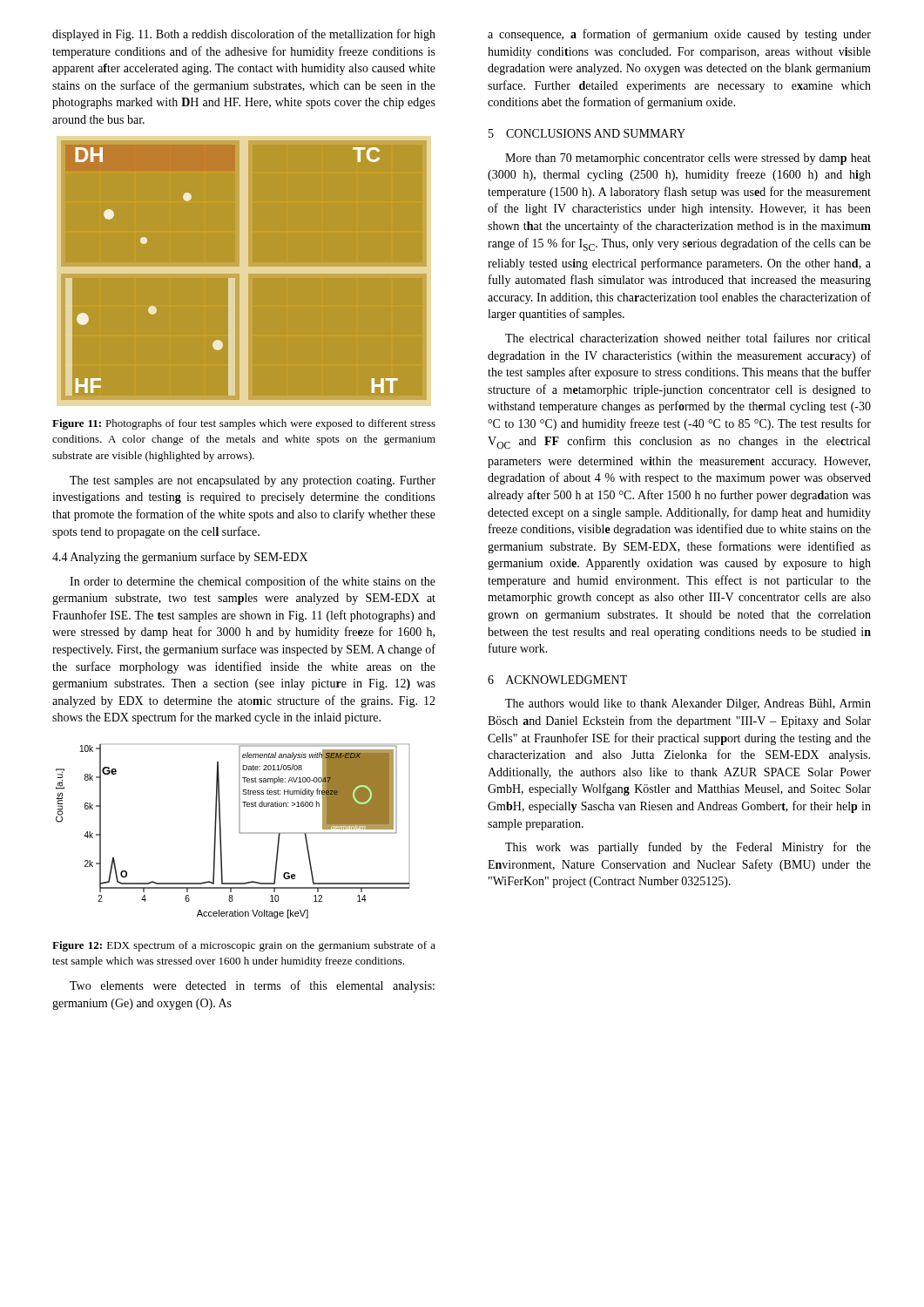Locate the block of text that opens with "displayed in Fig. 11. Both a"
Image resolution: width=924 pixels, height=1307 pixels.
(244, 77)
